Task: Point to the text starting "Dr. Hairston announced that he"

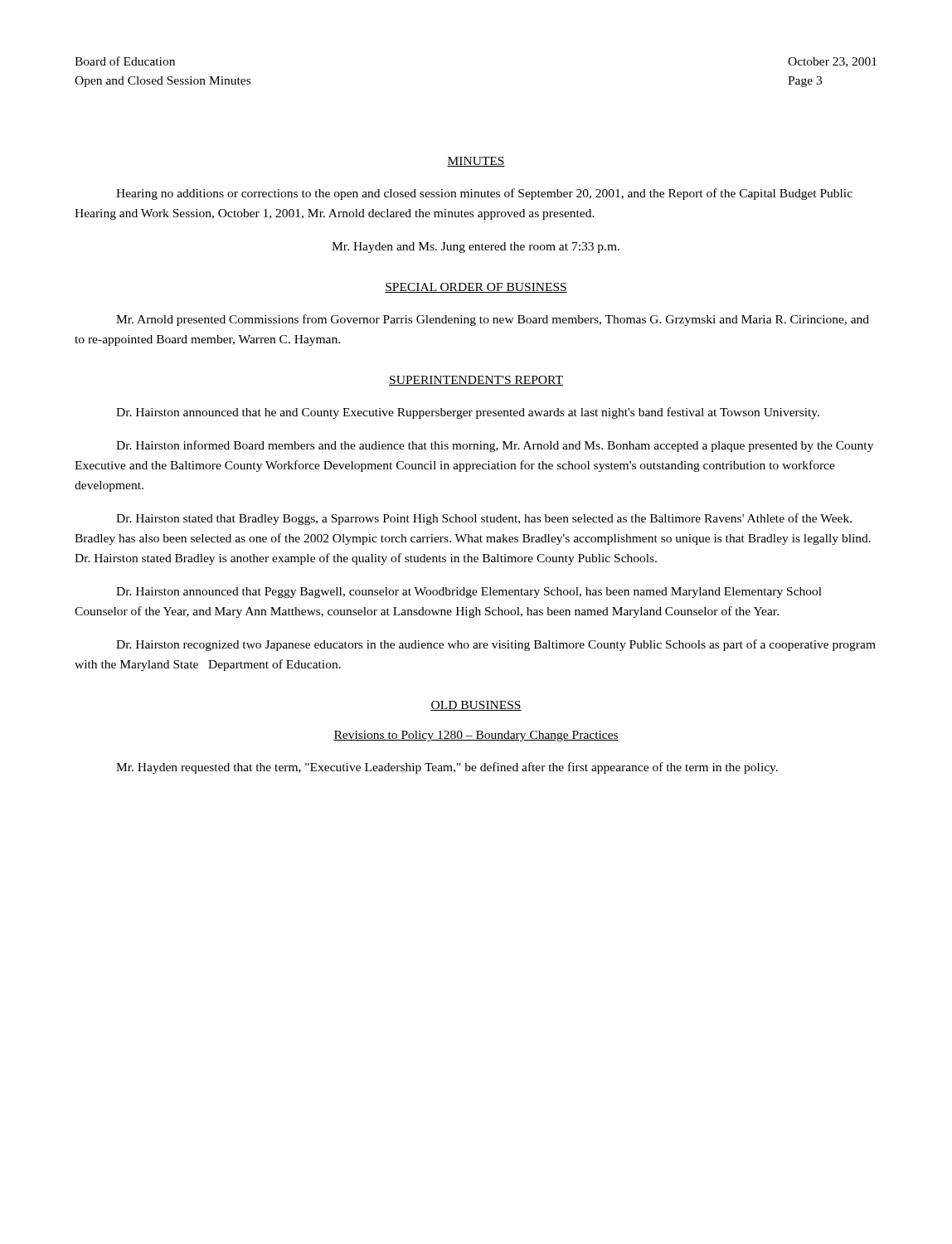Action: (468, 412)
